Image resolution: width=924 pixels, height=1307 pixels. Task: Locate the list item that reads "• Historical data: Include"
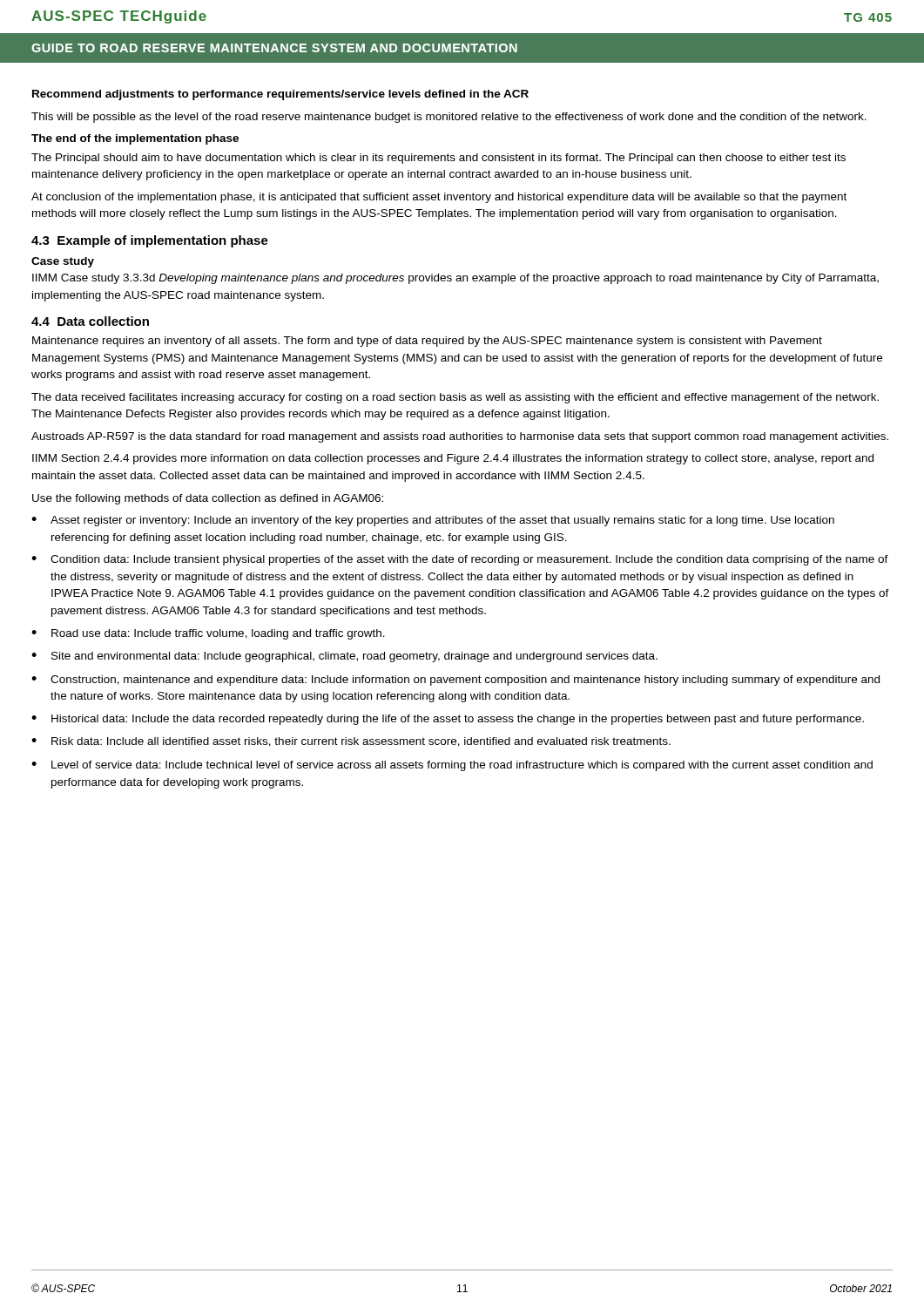(x=462, y=719)
